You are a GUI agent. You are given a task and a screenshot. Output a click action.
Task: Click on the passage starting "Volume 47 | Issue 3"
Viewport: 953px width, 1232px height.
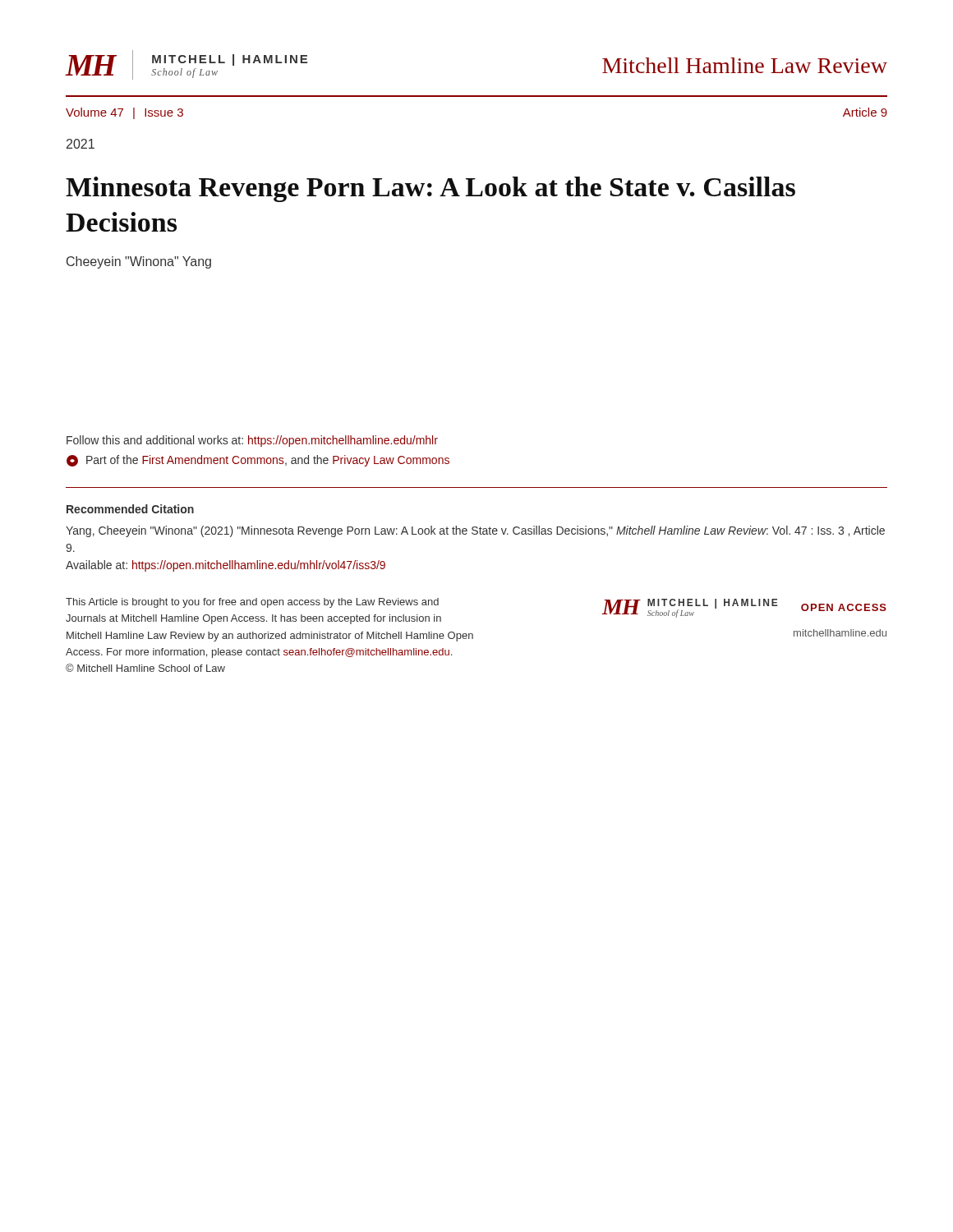125,112
